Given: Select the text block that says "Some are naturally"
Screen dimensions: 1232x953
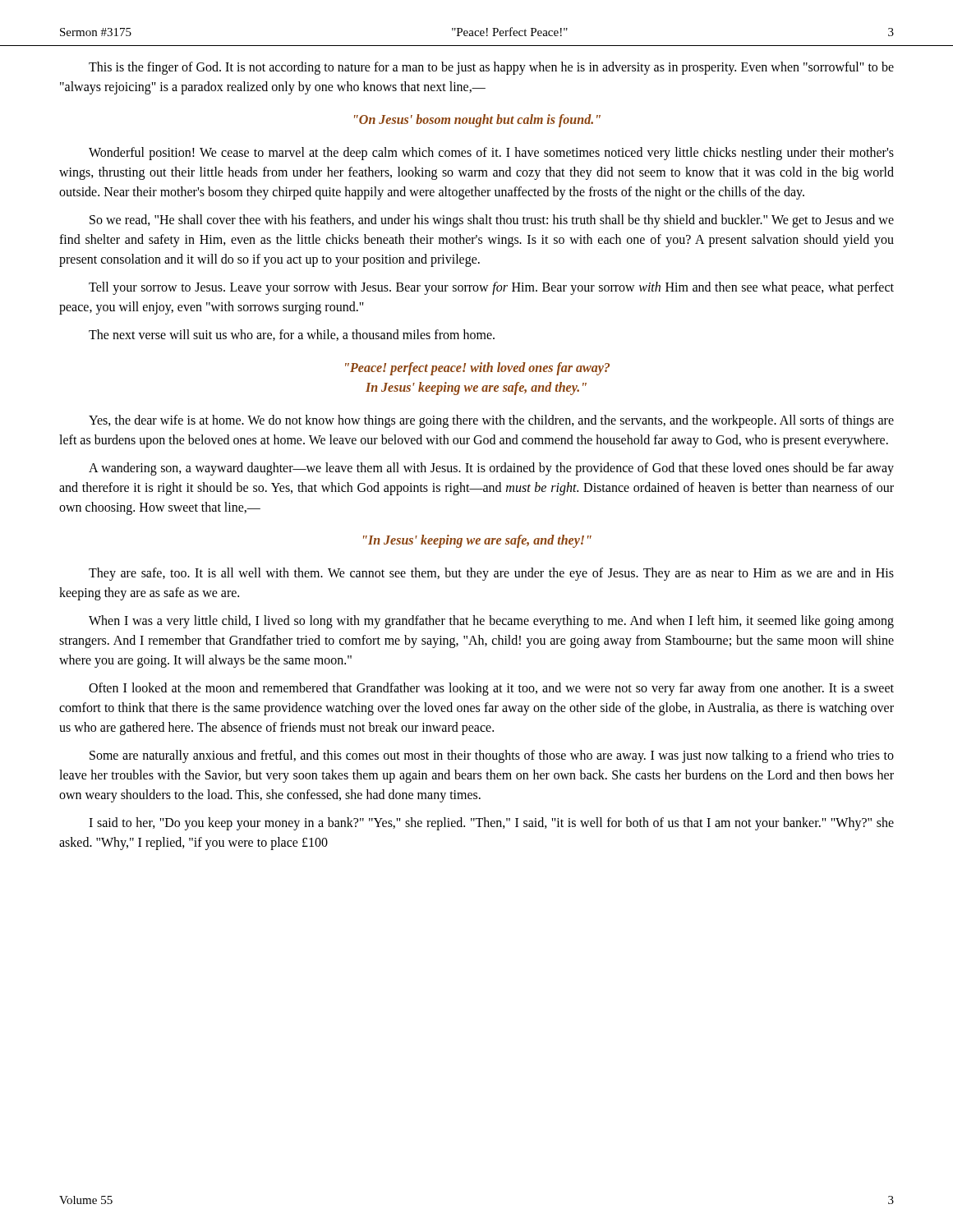Looking at the screenshot, I should point(476,775).
